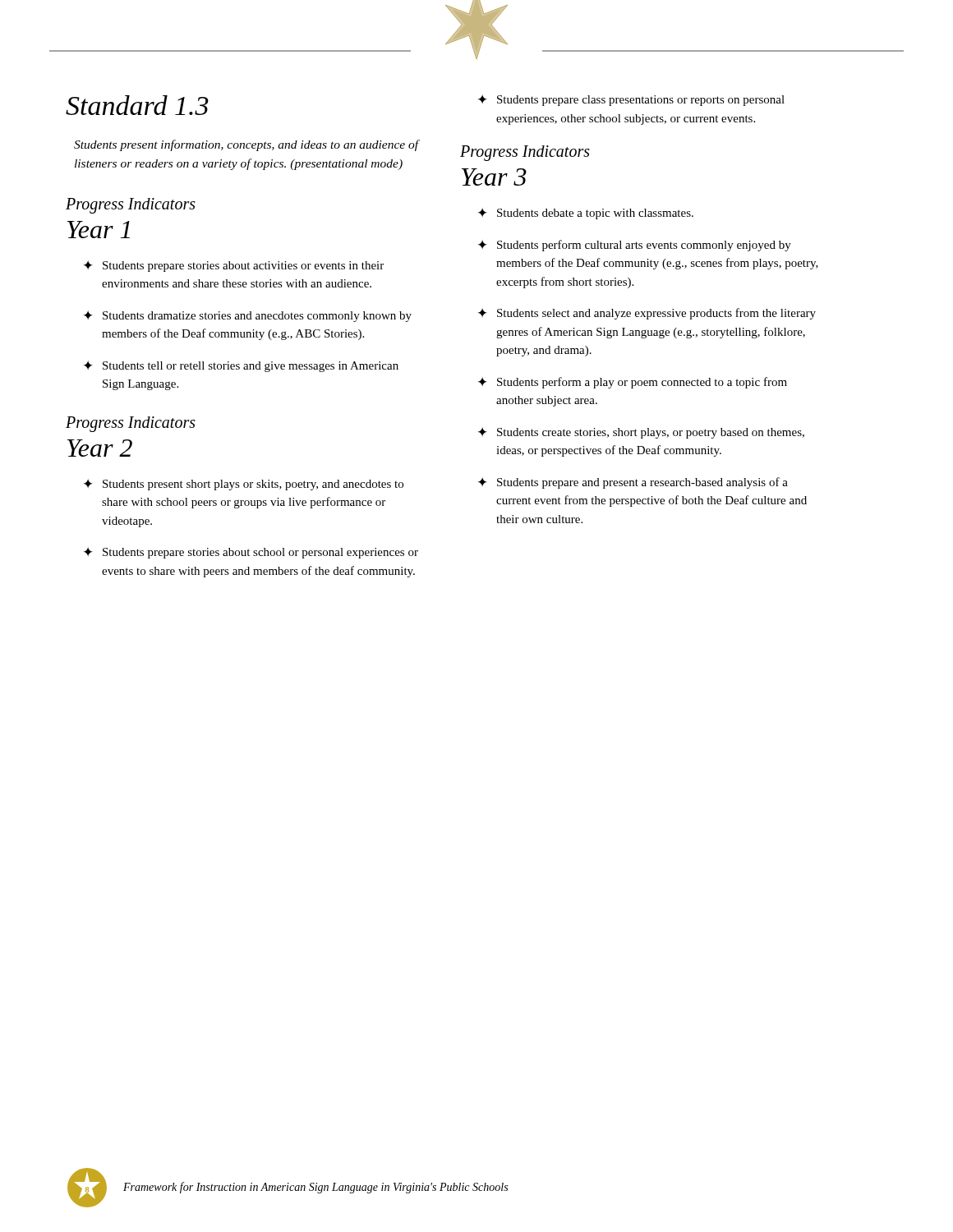Locate the text block starting "✦ Students dramatize"
953x1232 pixels.
pos(251,324)
